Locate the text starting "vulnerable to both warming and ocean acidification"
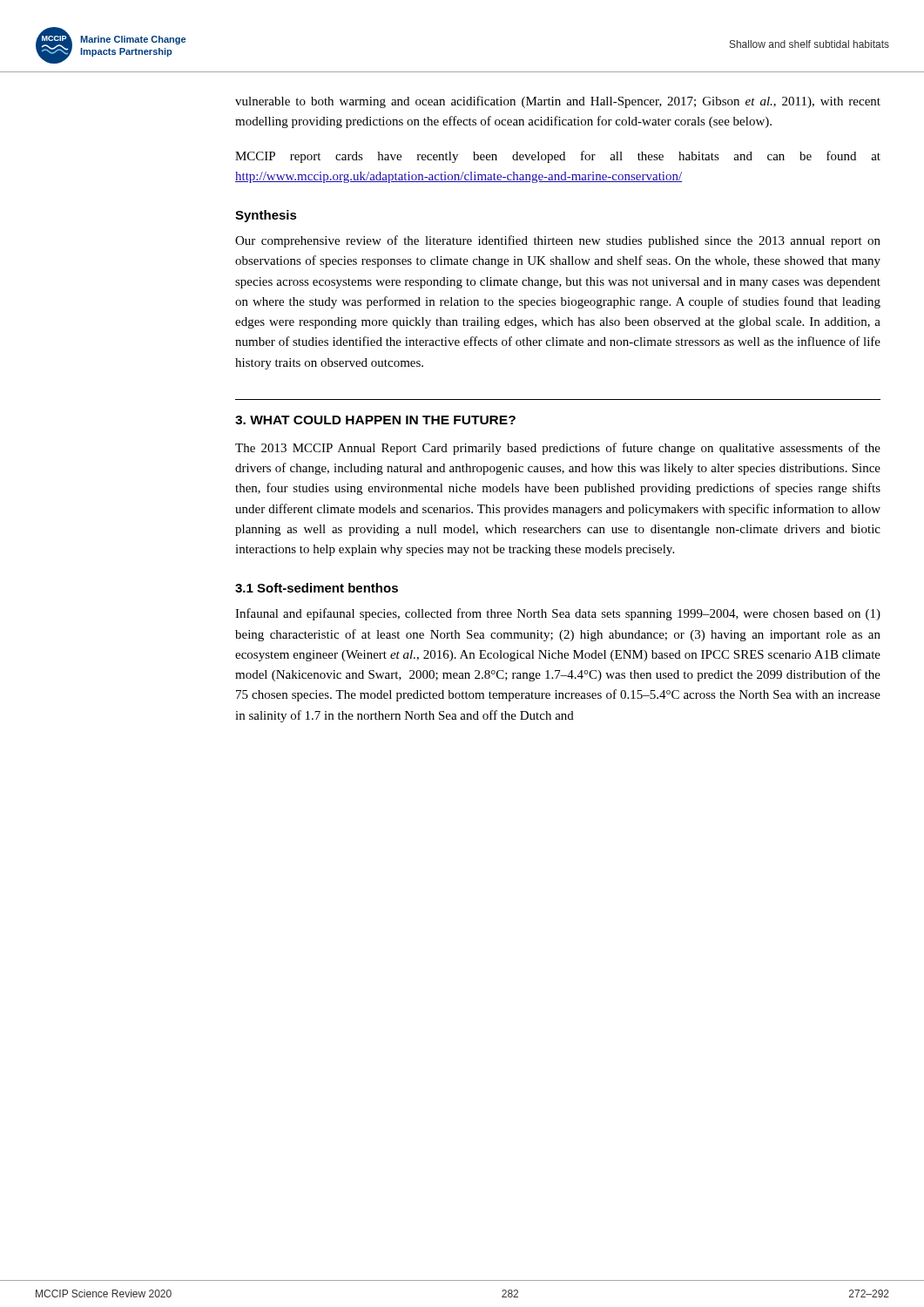 tap(558, 111)
